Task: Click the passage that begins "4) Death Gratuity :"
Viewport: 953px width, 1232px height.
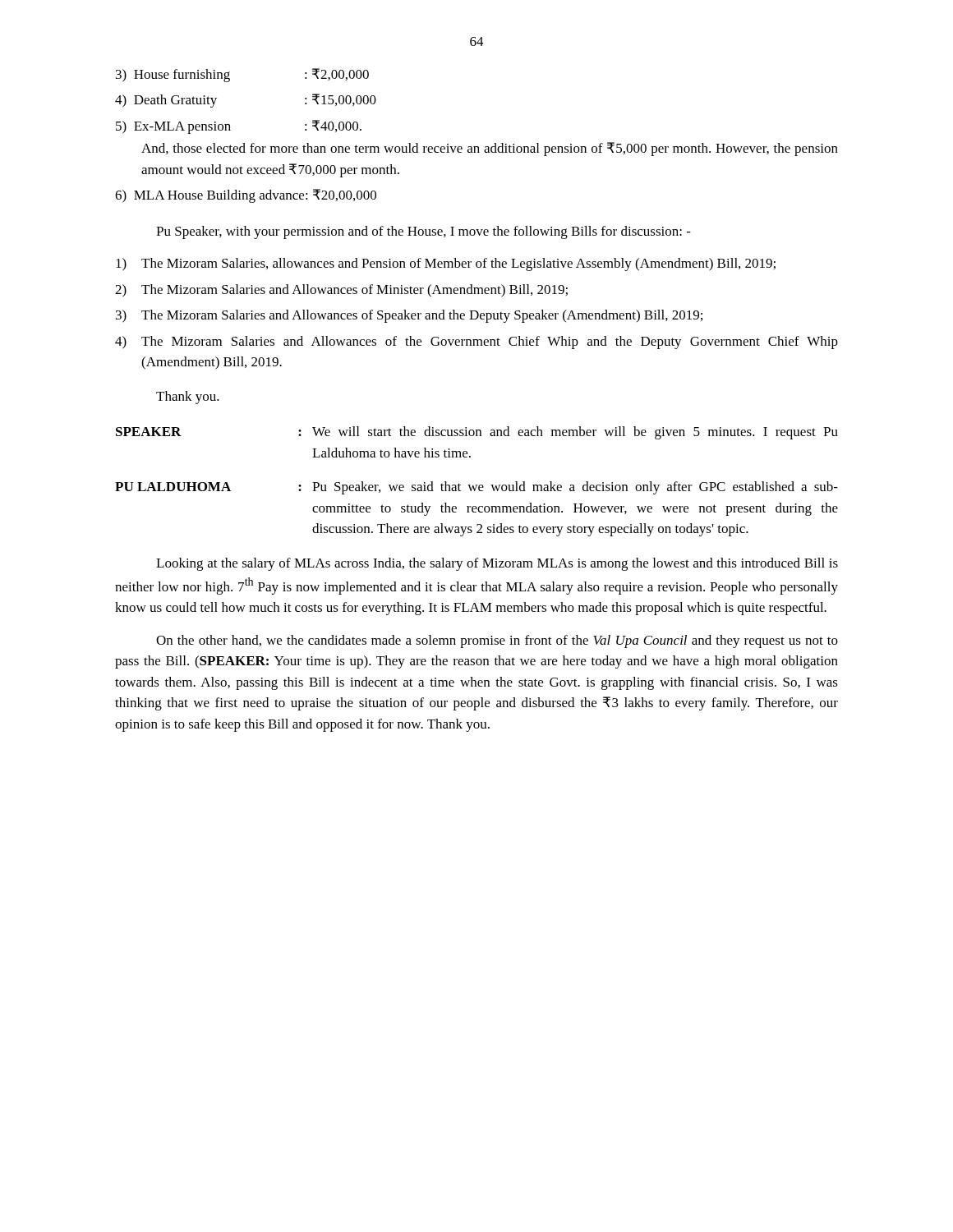Action: pyautogui.click(x=158, y=101)
